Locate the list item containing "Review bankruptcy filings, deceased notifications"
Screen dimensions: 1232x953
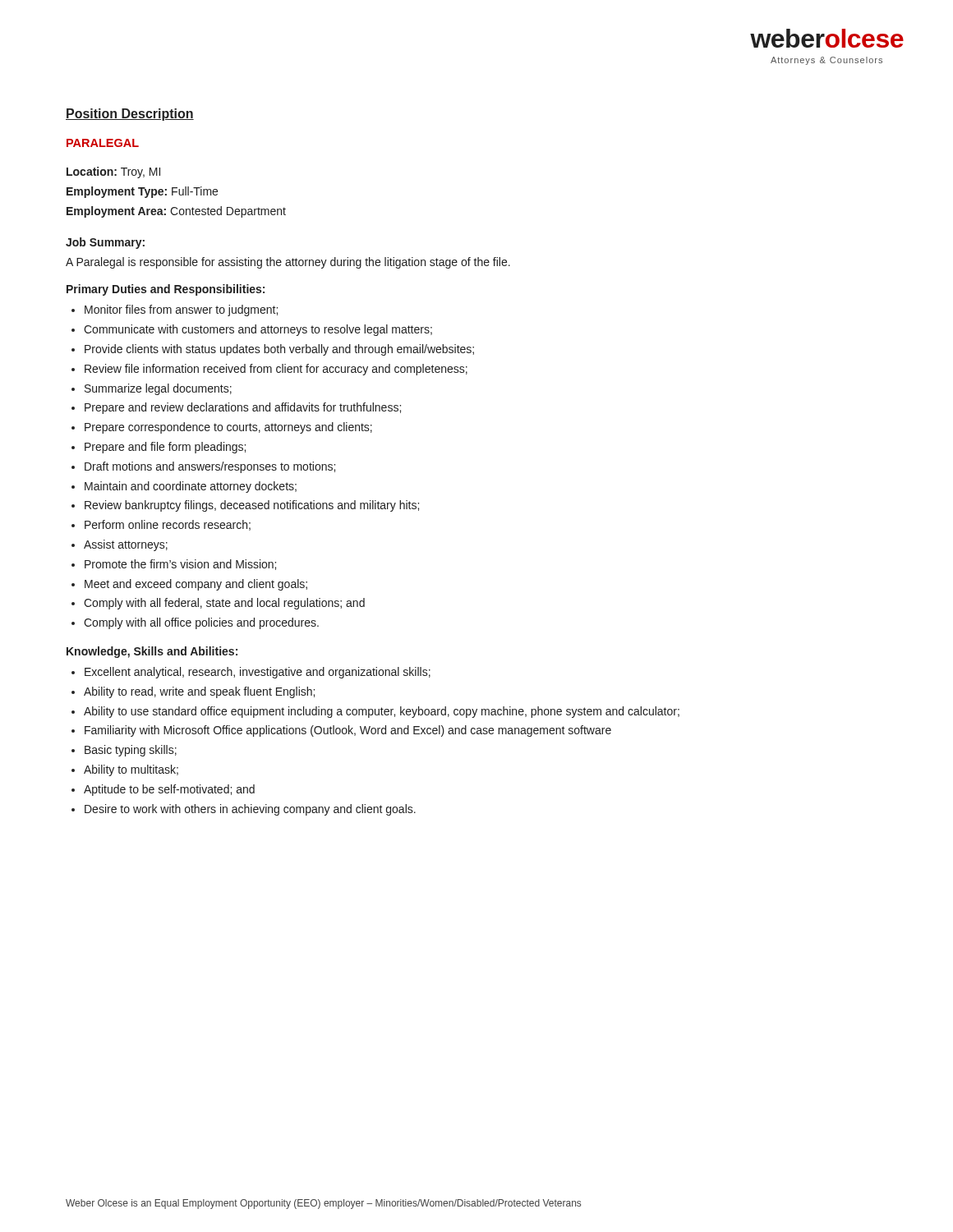(252, 505)
